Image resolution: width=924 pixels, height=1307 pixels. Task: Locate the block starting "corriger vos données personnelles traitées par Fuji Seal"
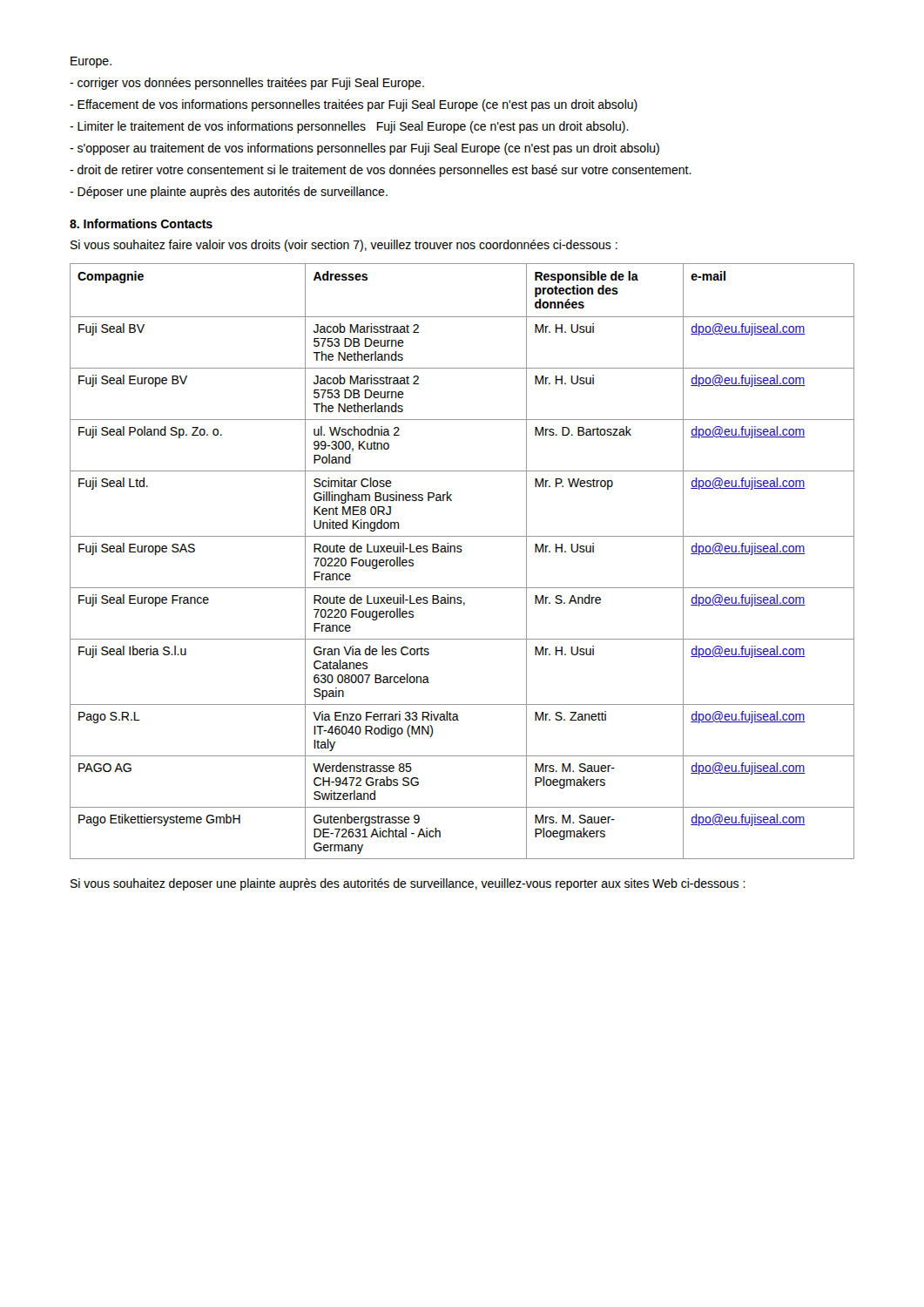[247, 83]
